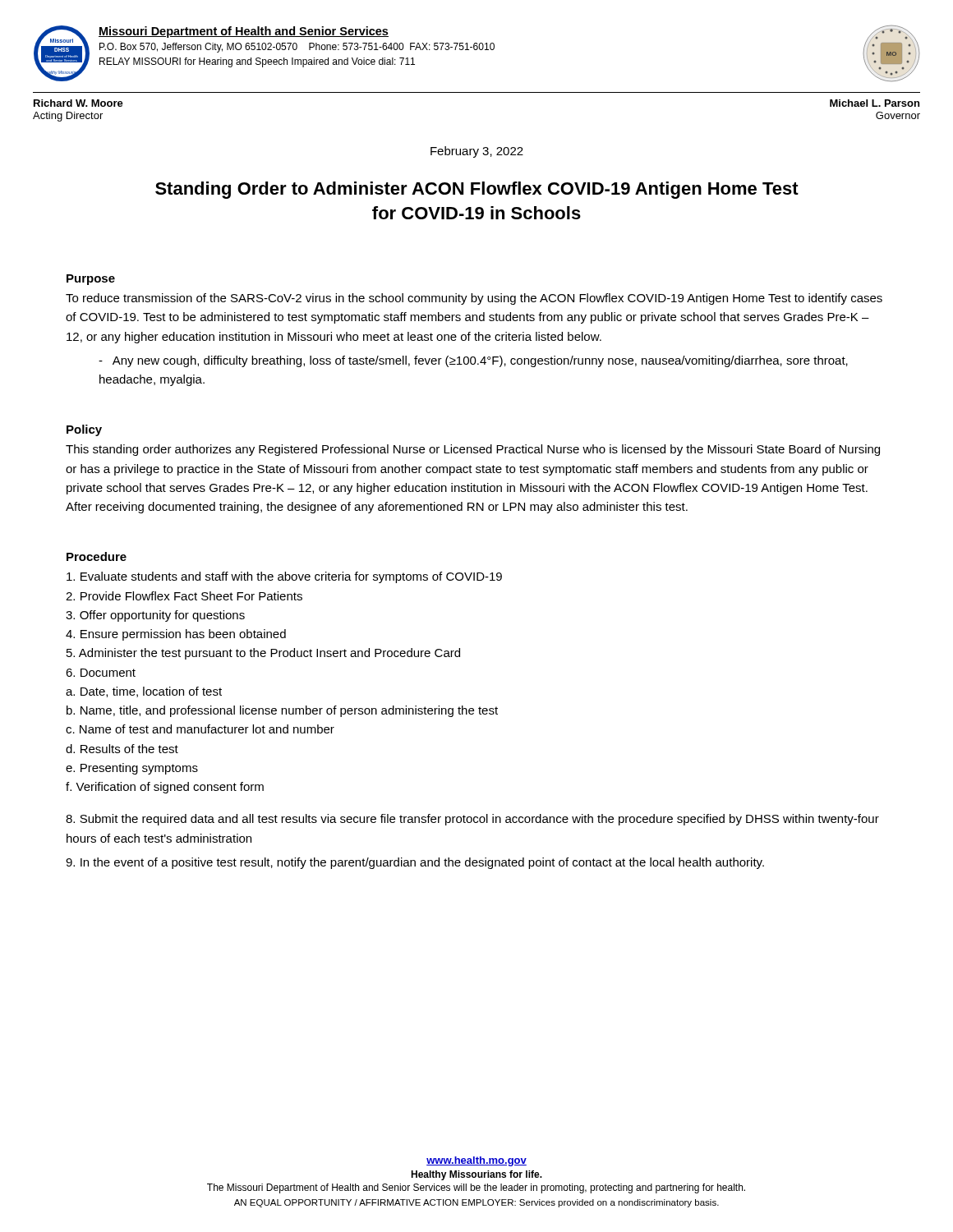
Task: Find the list item that says "f. Verification of signed consent form"
Action: coord(165,786)
